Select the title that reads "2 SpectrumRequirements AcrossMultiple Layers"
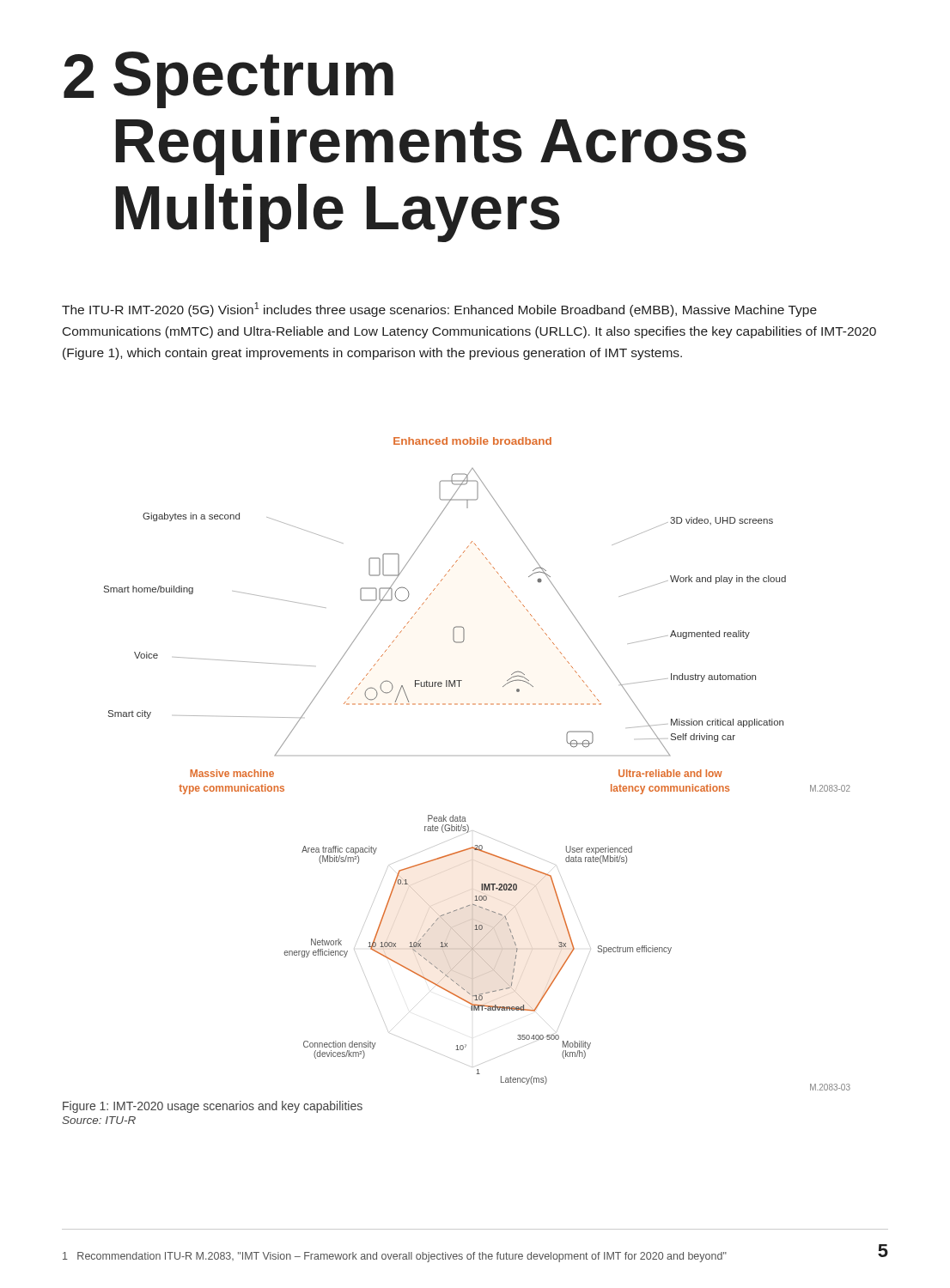 tap(448, 141)
